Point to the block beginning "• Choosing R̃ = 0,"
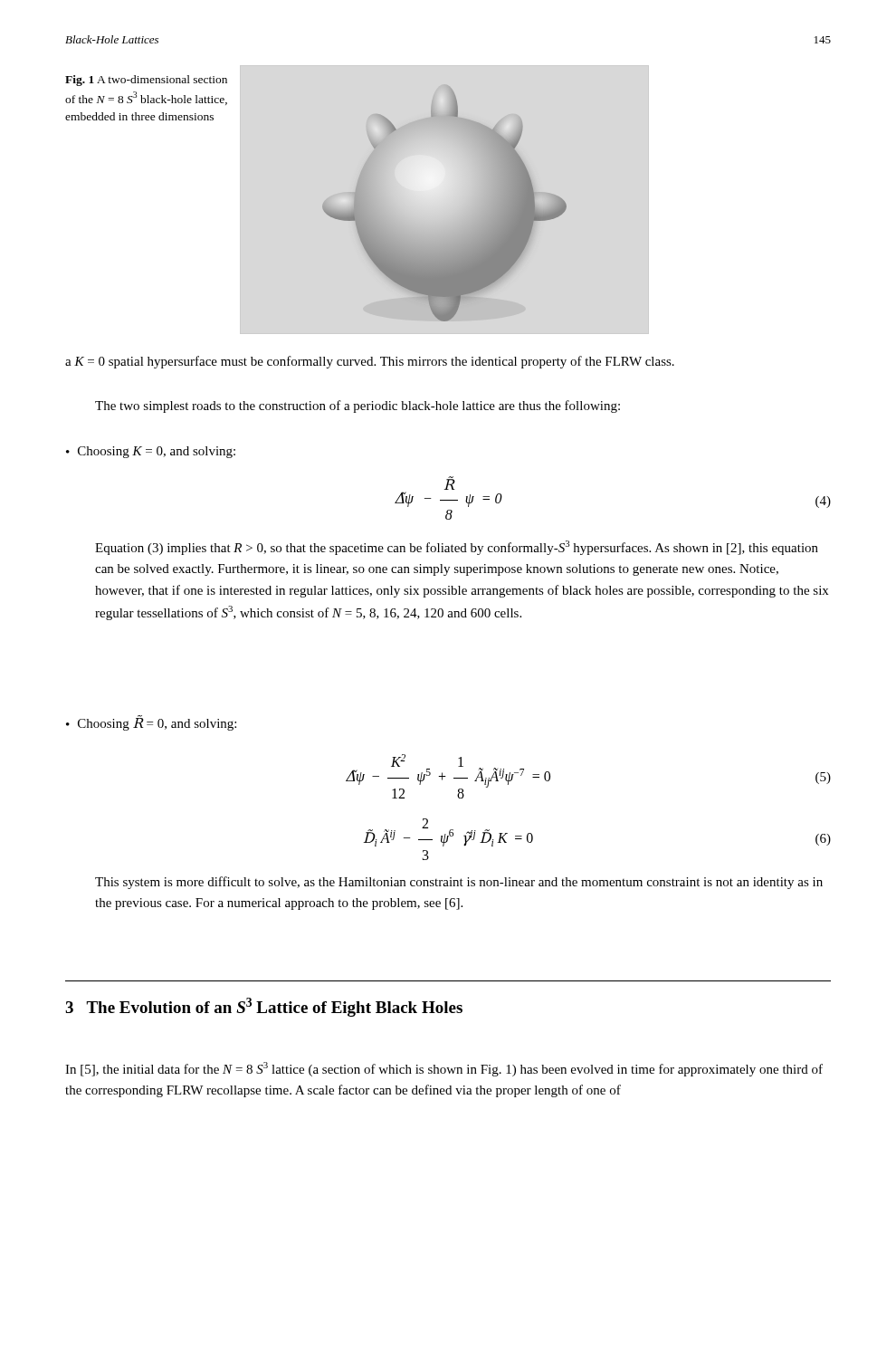 pyautogui.click(x=151, y=724)
